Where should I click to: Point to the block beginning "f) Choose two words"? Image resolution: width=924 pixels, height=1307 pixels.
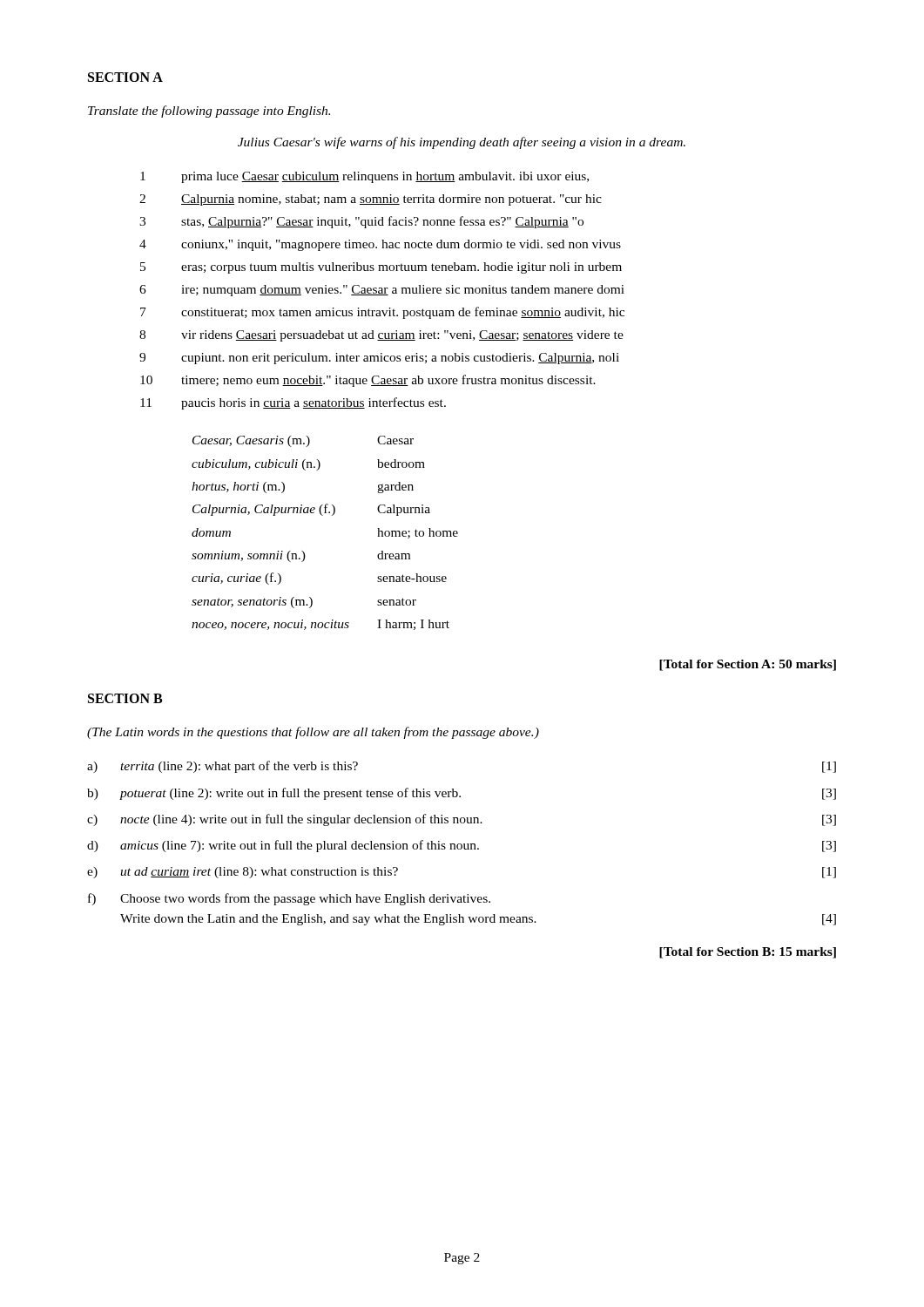[x=462, y=908]
